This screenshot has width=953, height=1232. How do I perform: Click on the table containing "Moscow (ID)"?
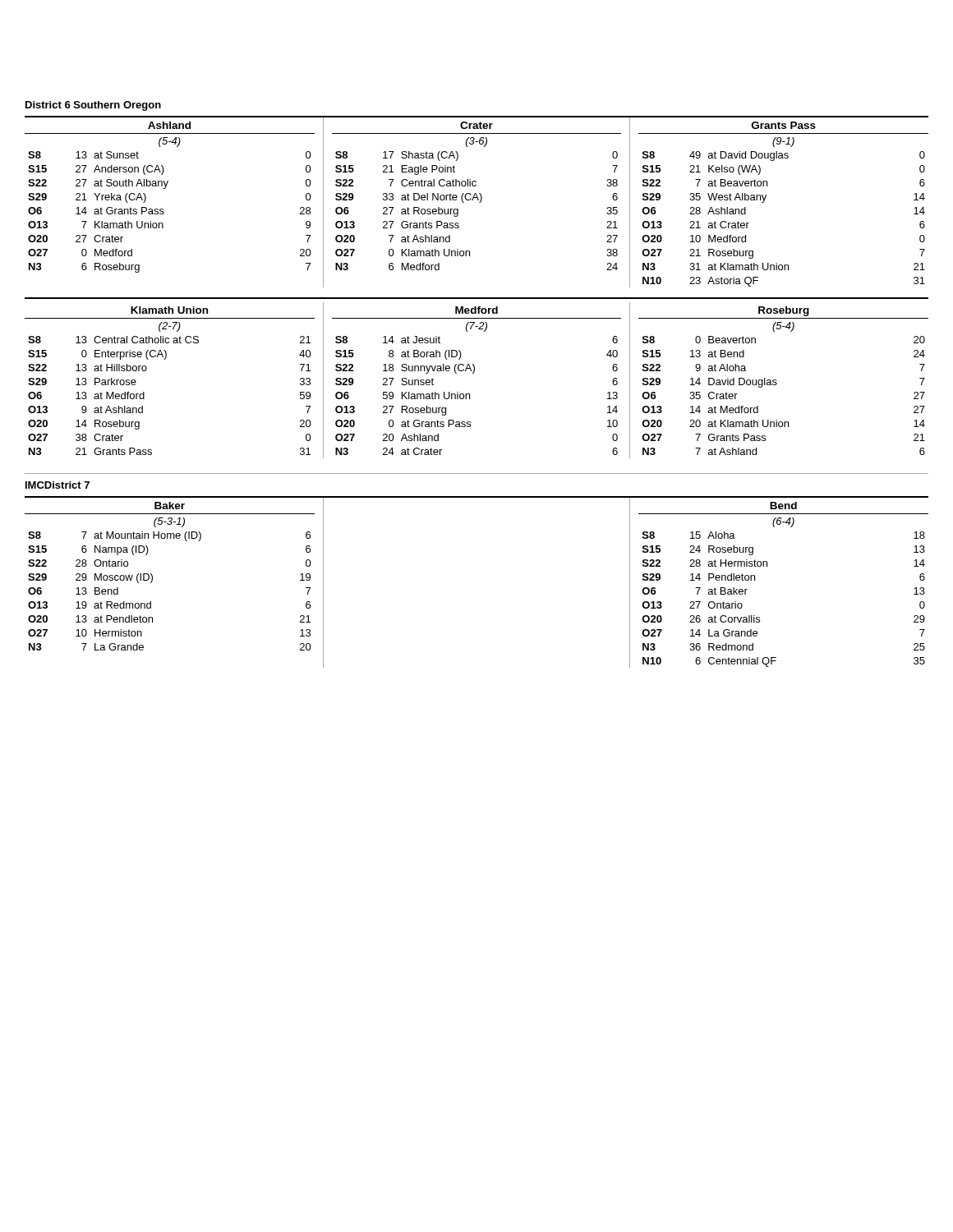174,583
